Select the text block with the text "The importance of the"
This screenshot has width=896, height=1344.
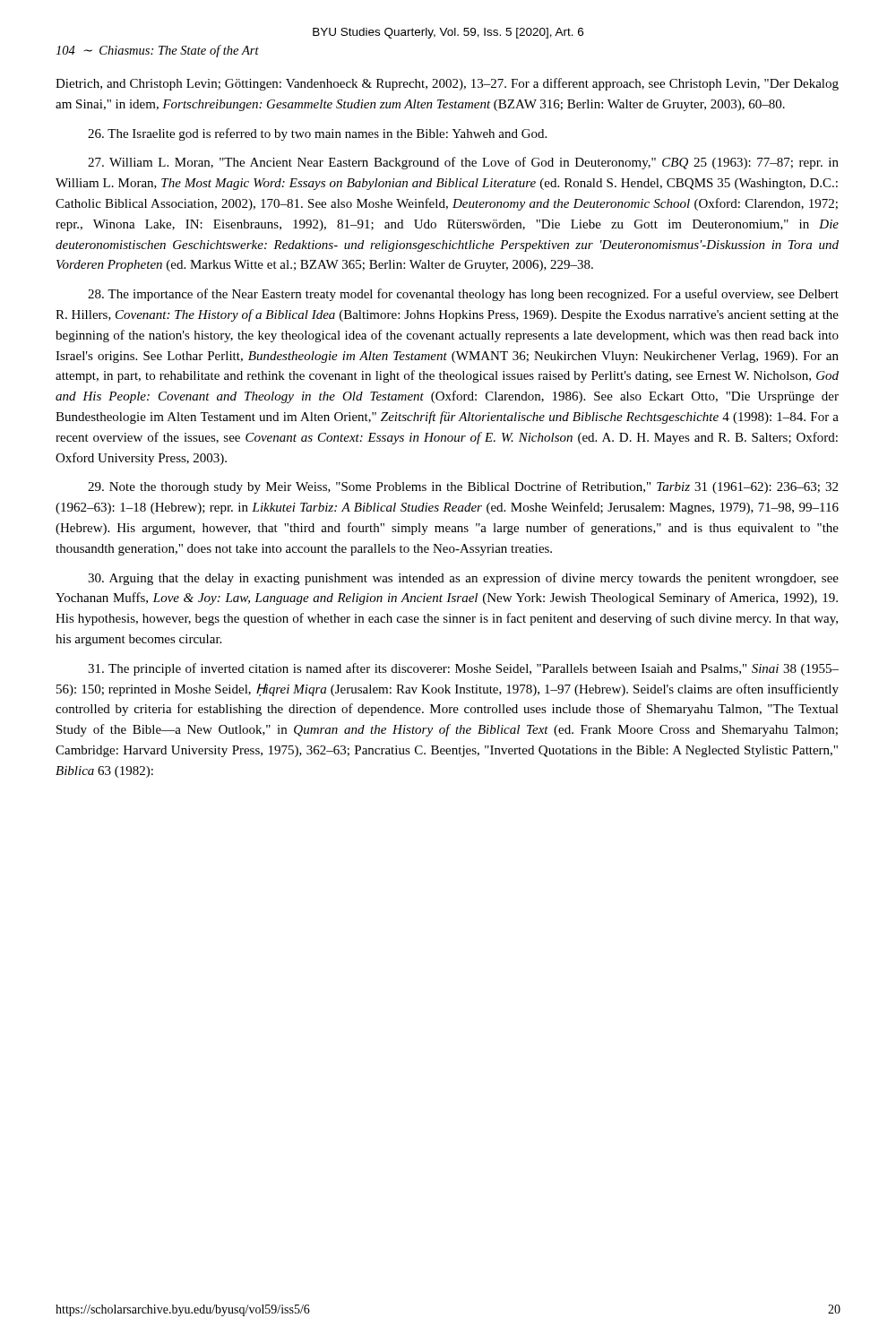[x=447, y=376]
